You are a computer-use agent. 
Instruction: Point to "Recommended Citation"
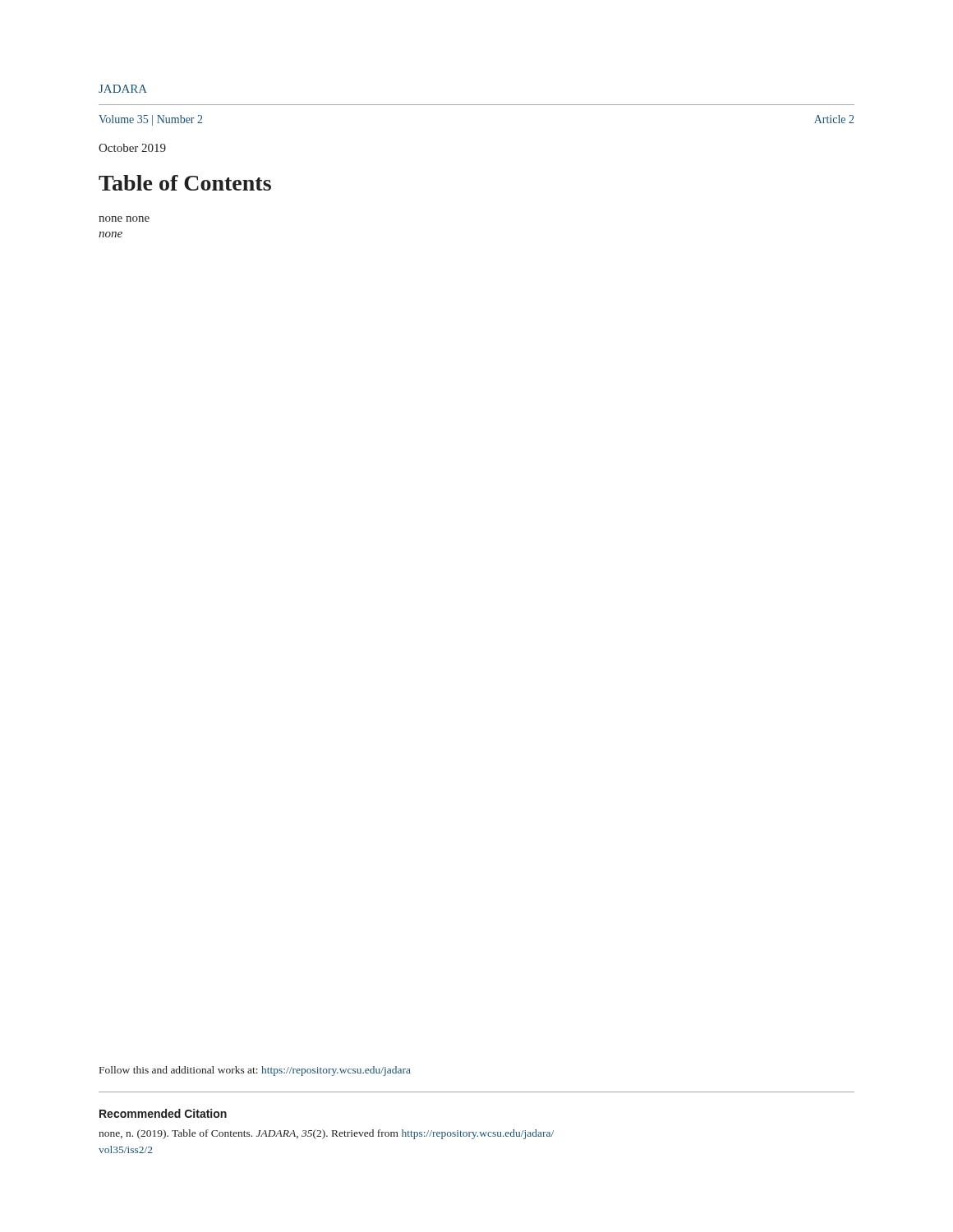[x=163, y=1113]
